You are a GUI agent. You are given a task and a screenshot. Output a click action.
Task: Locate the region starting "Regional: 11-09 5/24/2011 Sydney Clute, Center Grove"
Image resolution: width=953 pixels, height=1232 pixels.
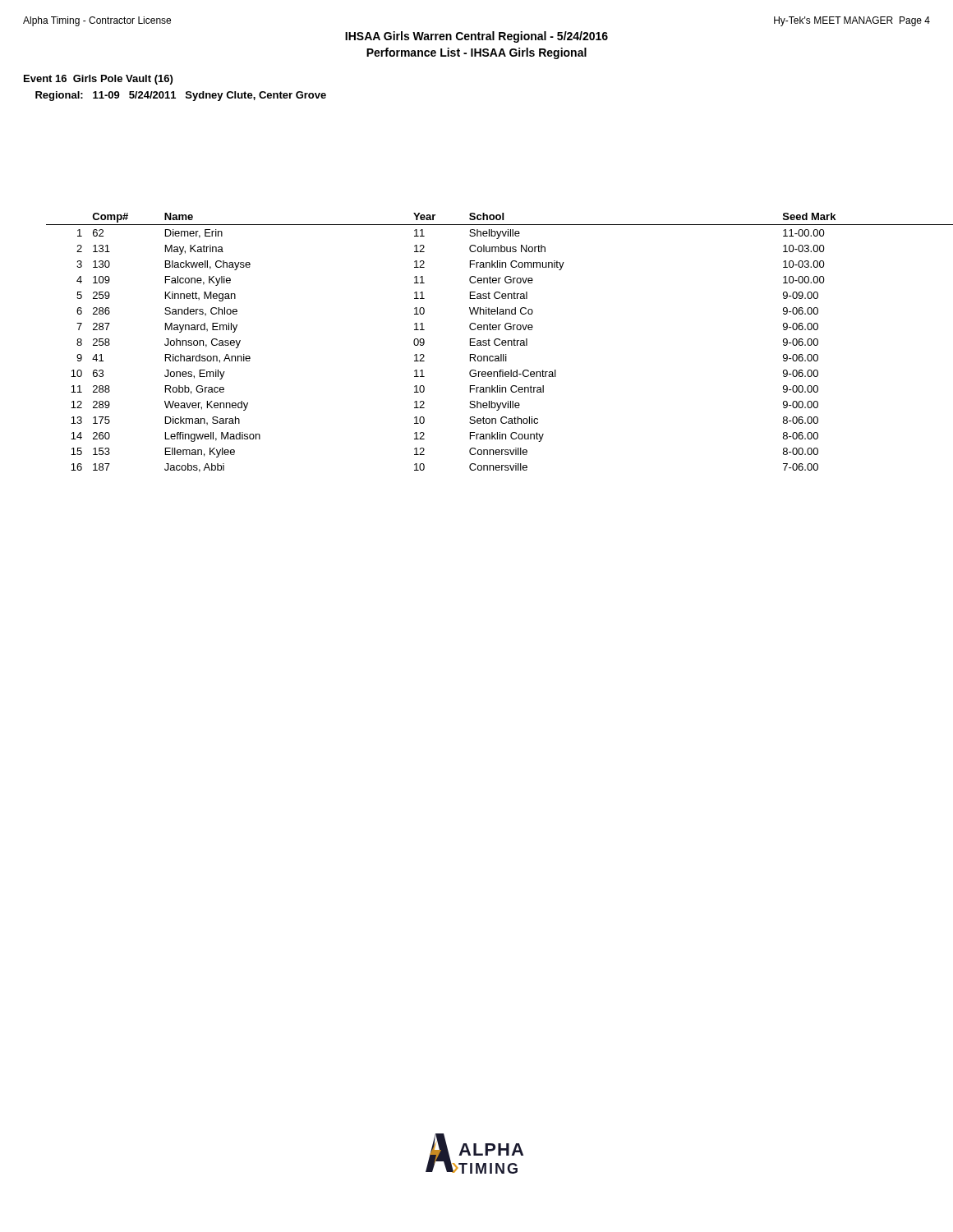(x=175, y=95)
